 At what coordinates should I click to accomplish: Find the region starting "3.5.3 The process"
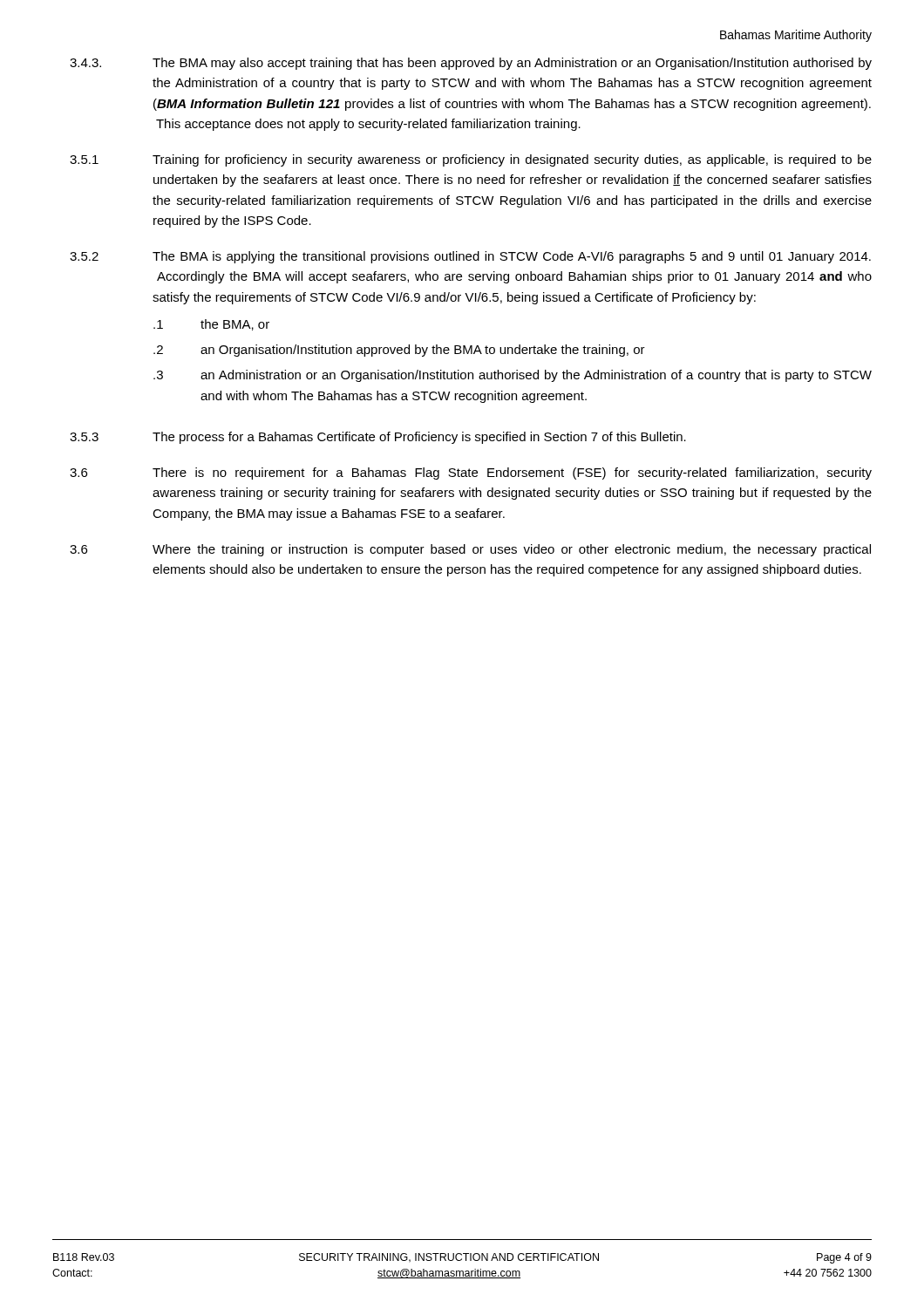click(471, 436)
